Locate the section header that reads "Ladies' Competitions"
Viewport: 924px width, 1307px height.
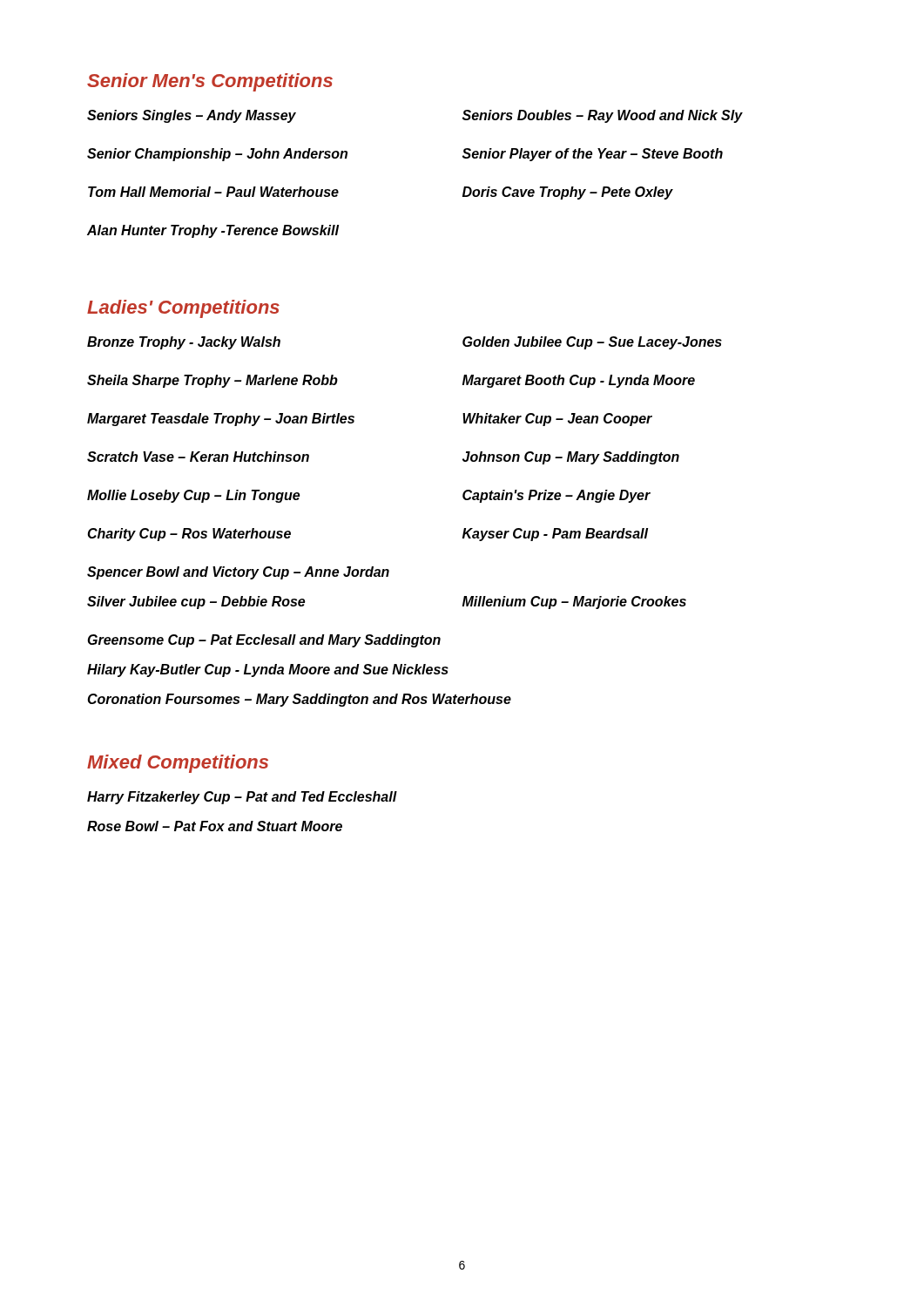(x=184, y=307)
